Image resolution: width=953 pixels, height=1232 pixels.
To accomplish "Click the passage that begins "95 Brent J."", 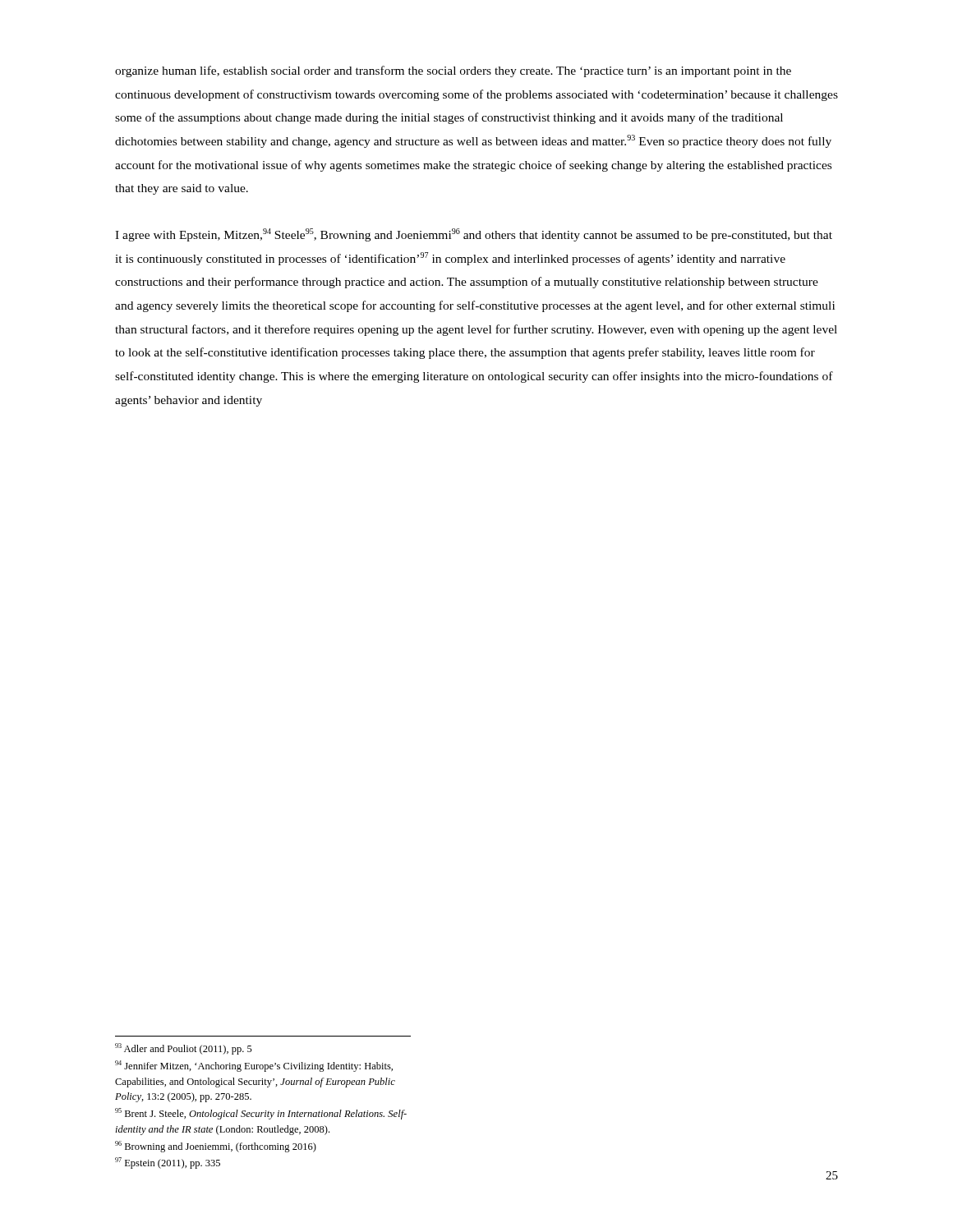I will (261, 1121).
